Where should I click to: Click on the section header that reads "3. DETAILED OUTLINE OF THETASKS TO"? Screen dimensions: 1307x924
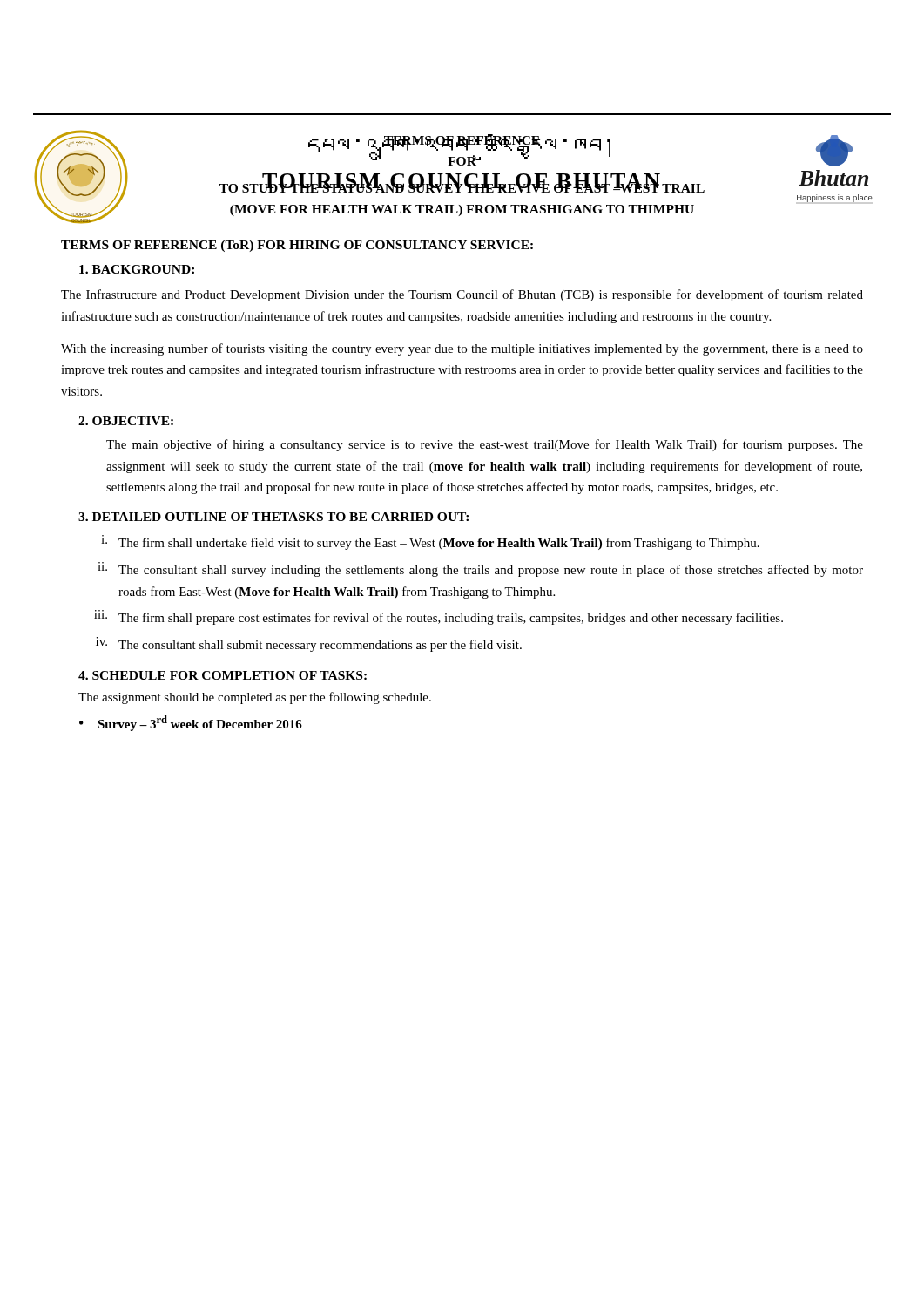274,516
